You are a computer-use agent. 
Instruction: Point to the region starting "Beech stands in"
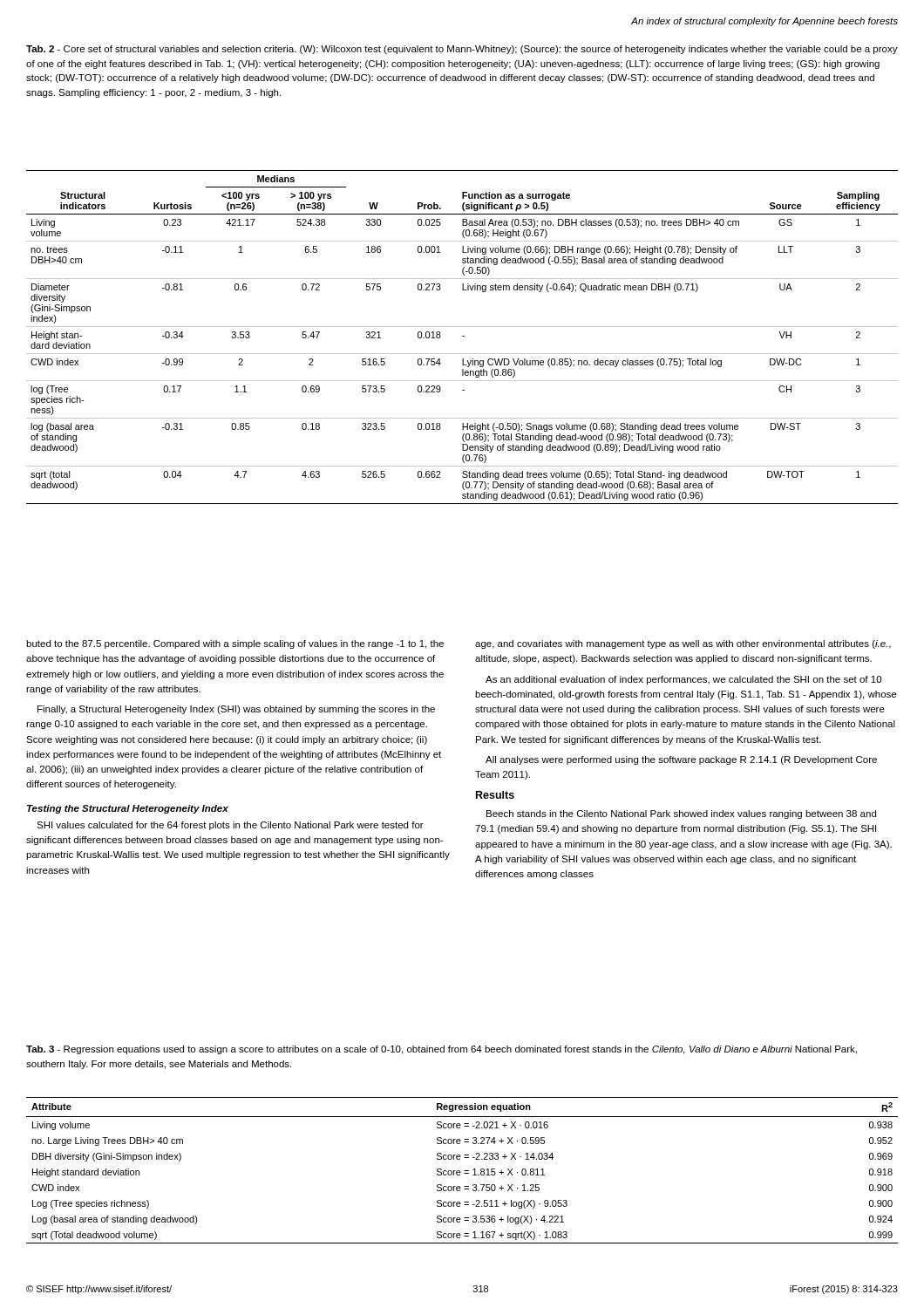686,844
